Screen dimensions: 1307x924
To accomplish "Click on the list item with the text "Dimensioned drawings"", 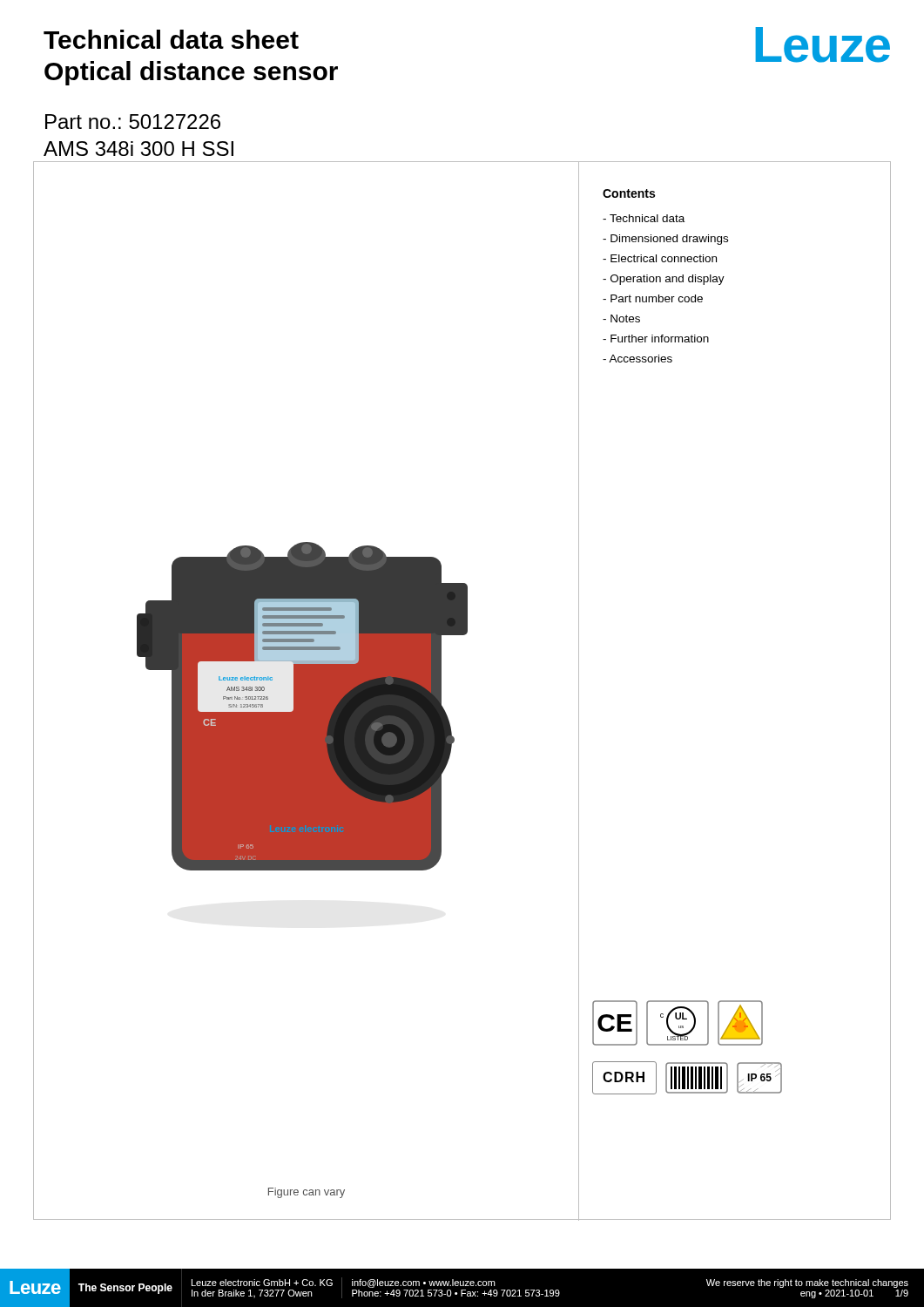I will [666, 238].
